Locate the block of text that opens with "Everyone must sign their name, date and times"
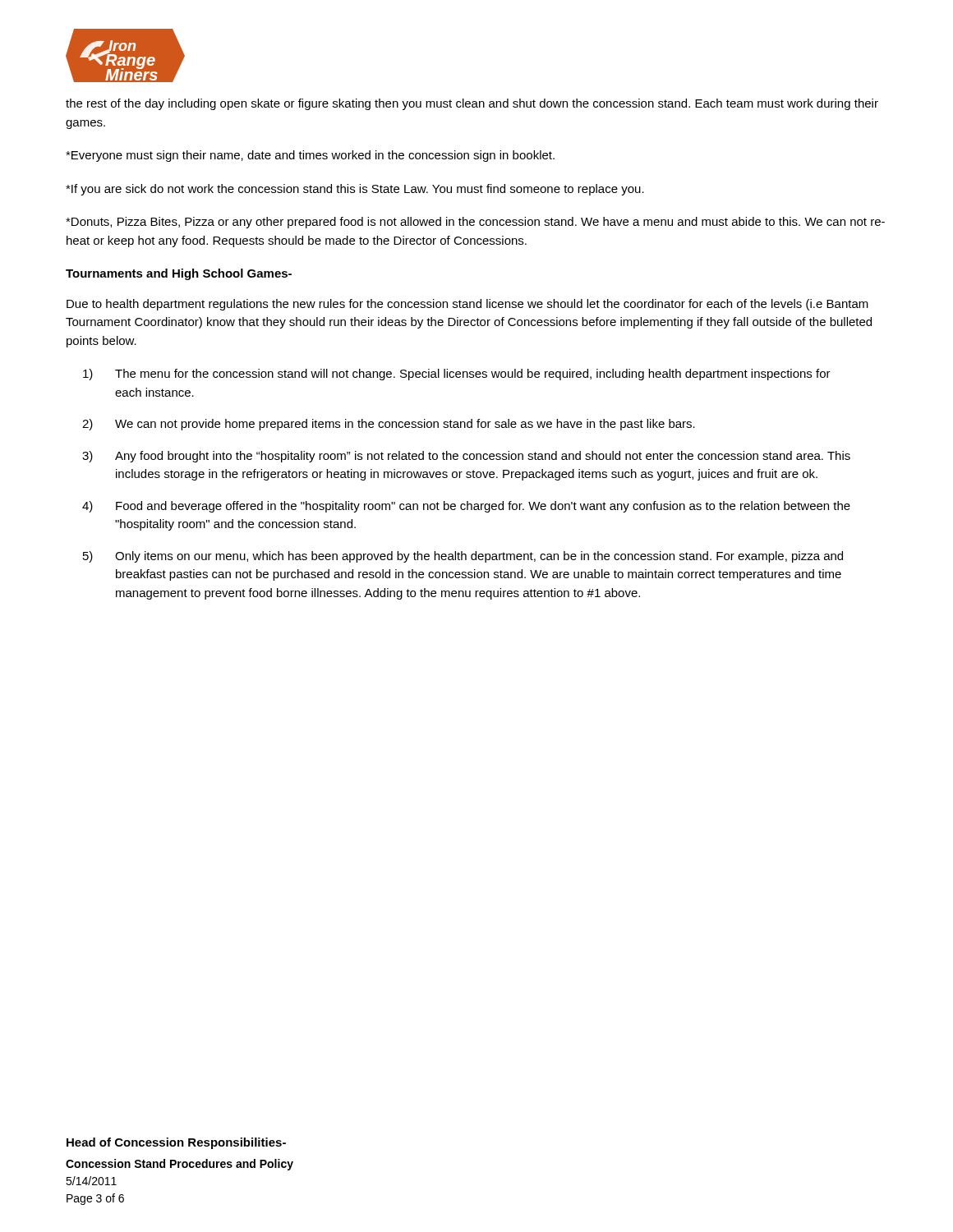 click(311, 155)
